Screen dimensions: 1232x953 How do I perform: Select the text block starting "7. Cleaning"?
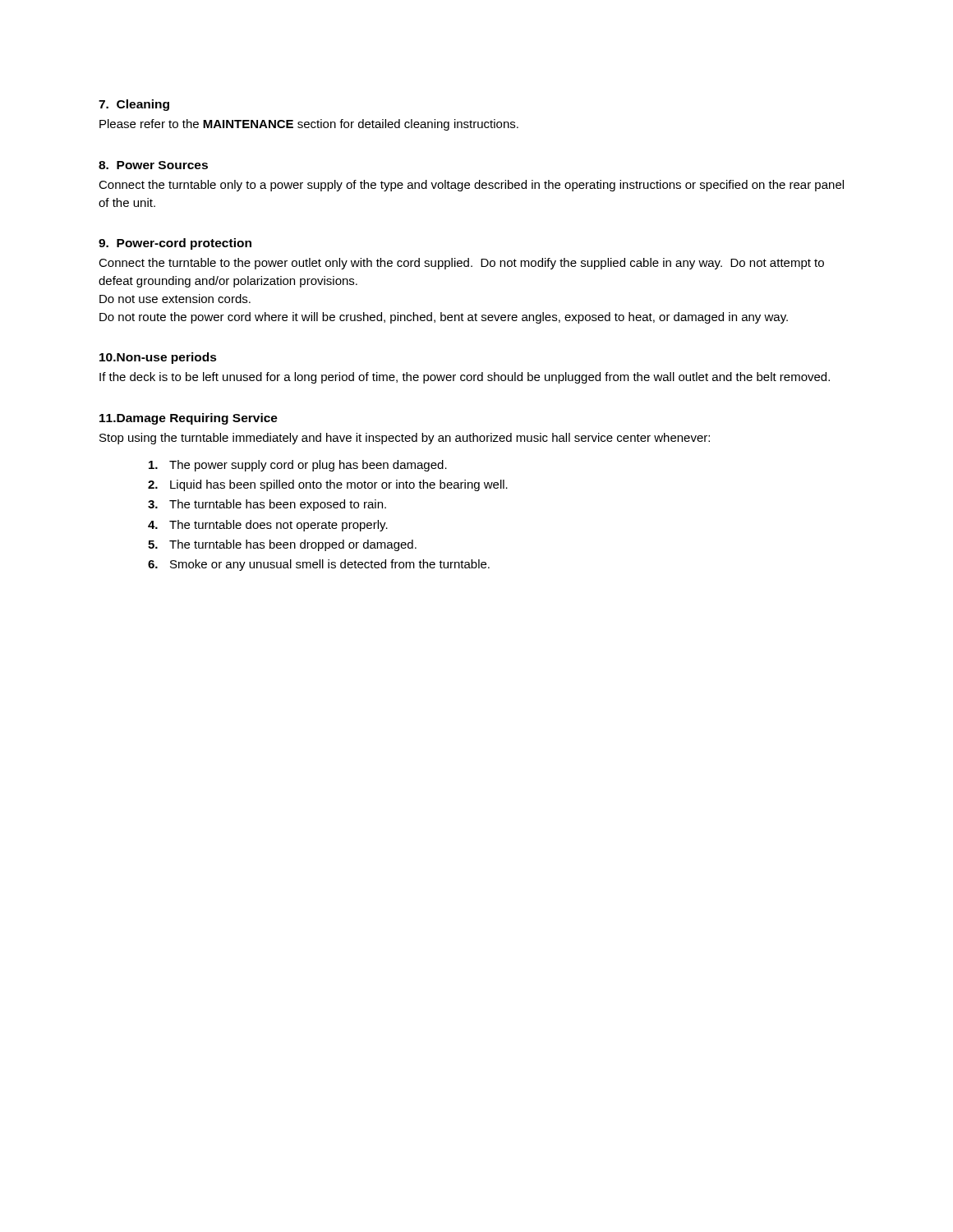(134, 104)
